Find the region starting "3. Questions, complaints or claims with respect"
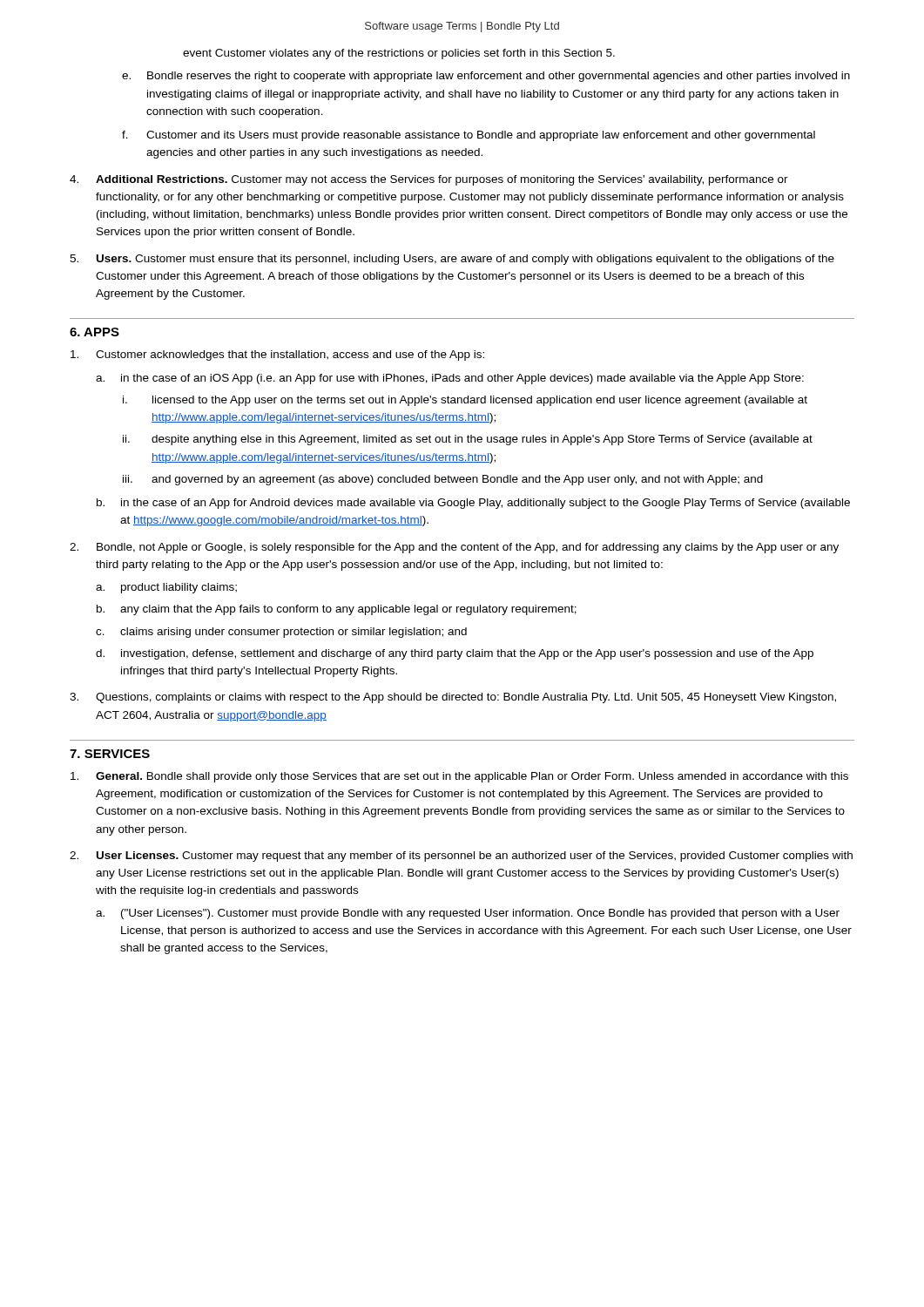The image size is (924, 1307). (462, 706)
